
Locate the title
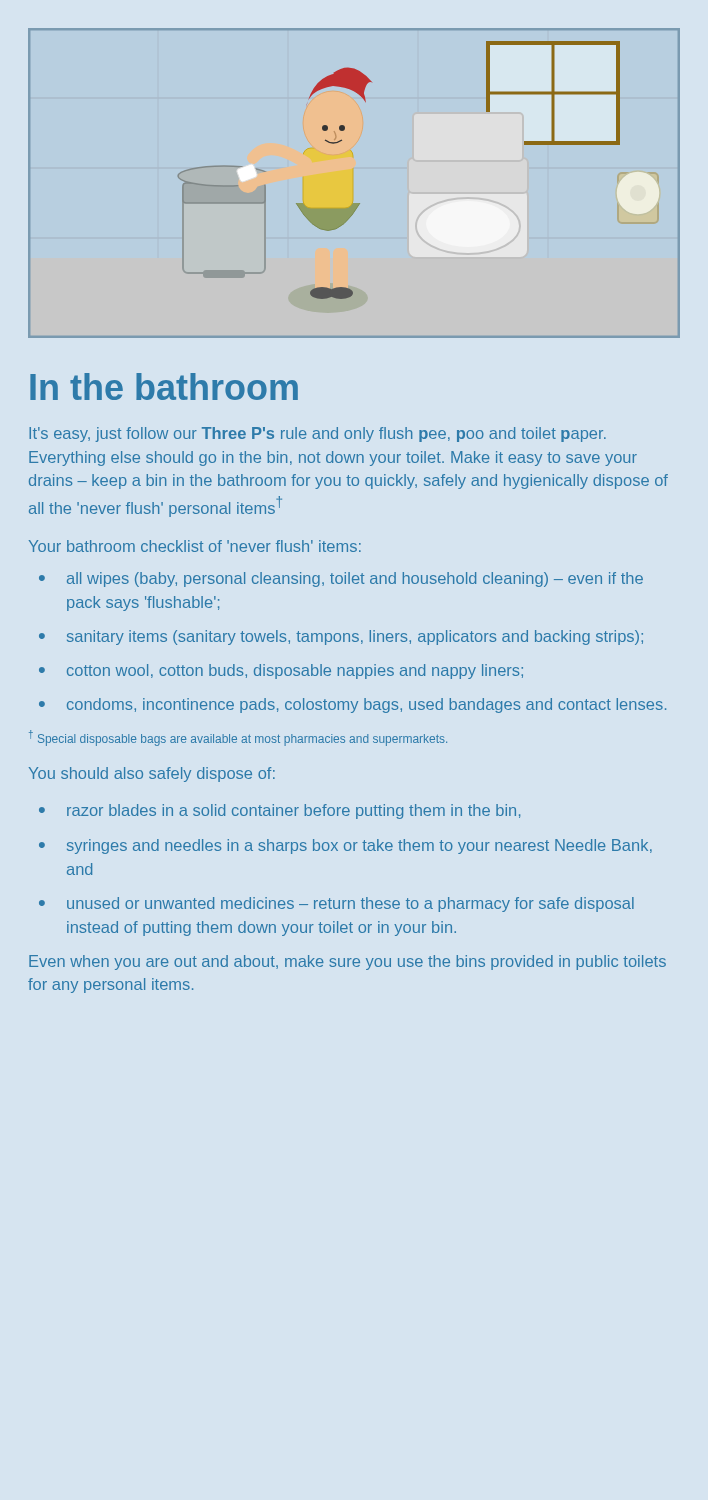[x=164, y=388]
